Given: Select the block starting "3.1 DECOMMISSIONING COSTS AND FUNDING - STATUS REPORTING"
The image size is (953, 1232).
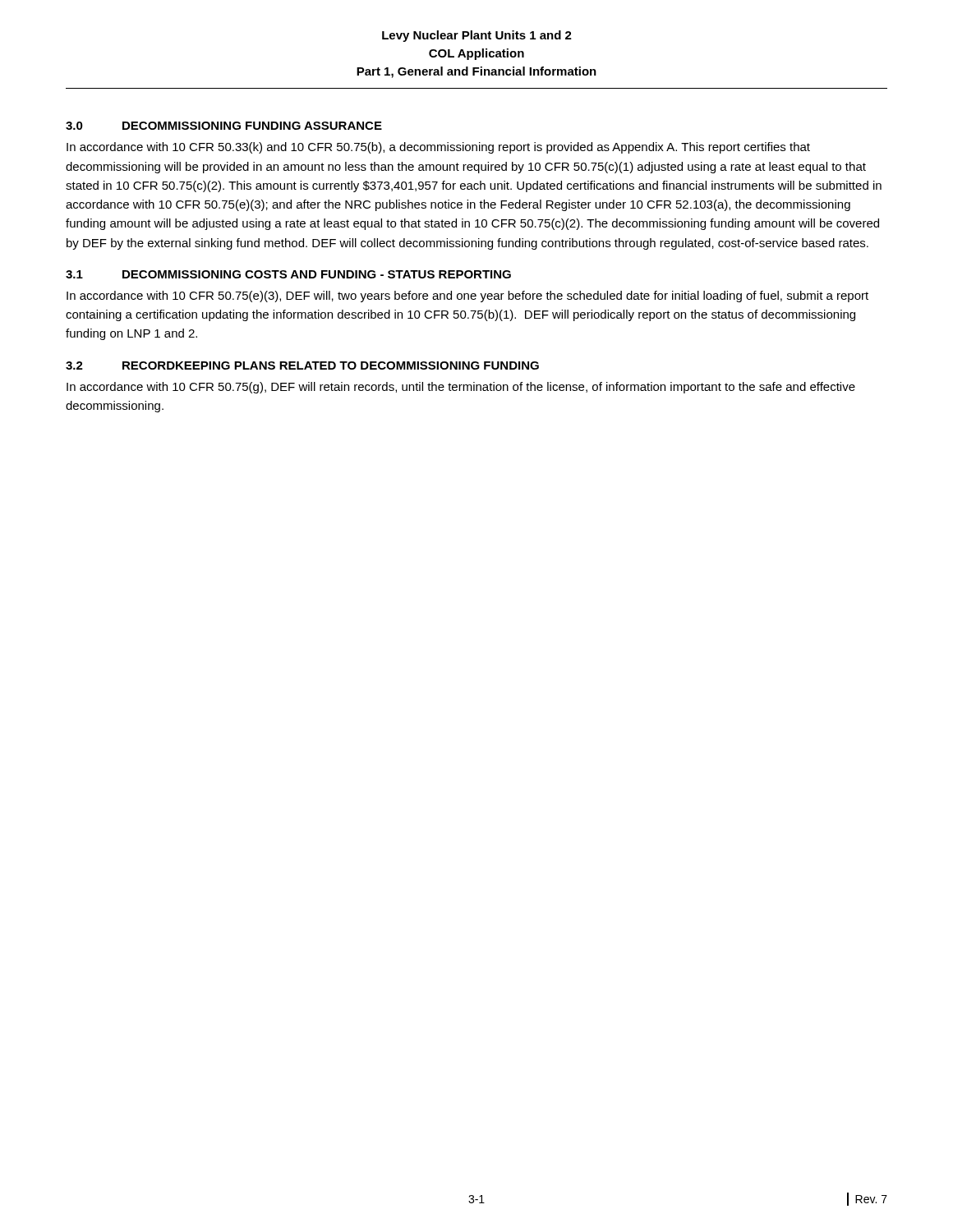Looking at the screenshot, I should point(289,274).
